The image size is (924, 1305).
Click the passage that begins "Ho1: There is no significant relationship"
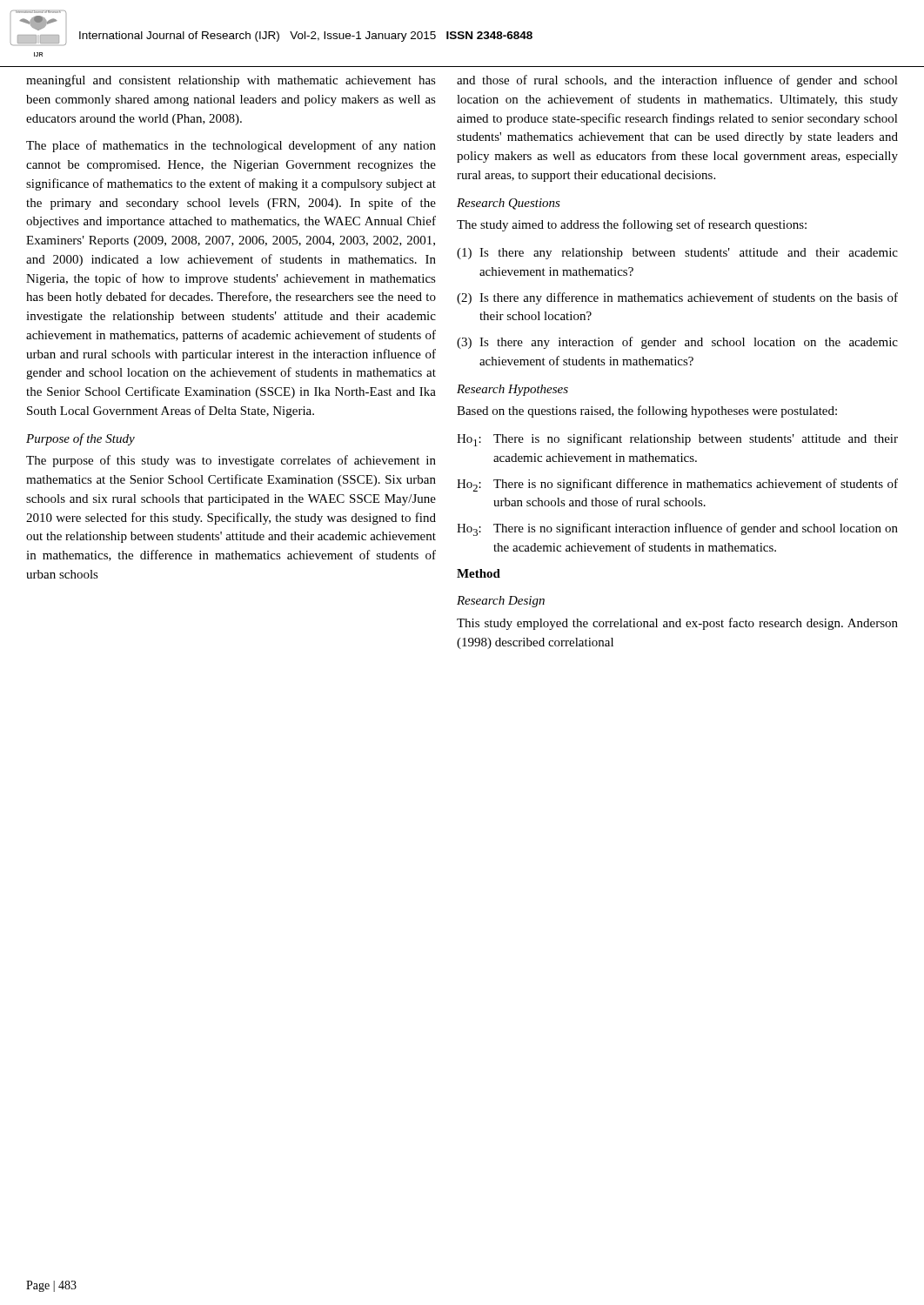tap(677, 449)
